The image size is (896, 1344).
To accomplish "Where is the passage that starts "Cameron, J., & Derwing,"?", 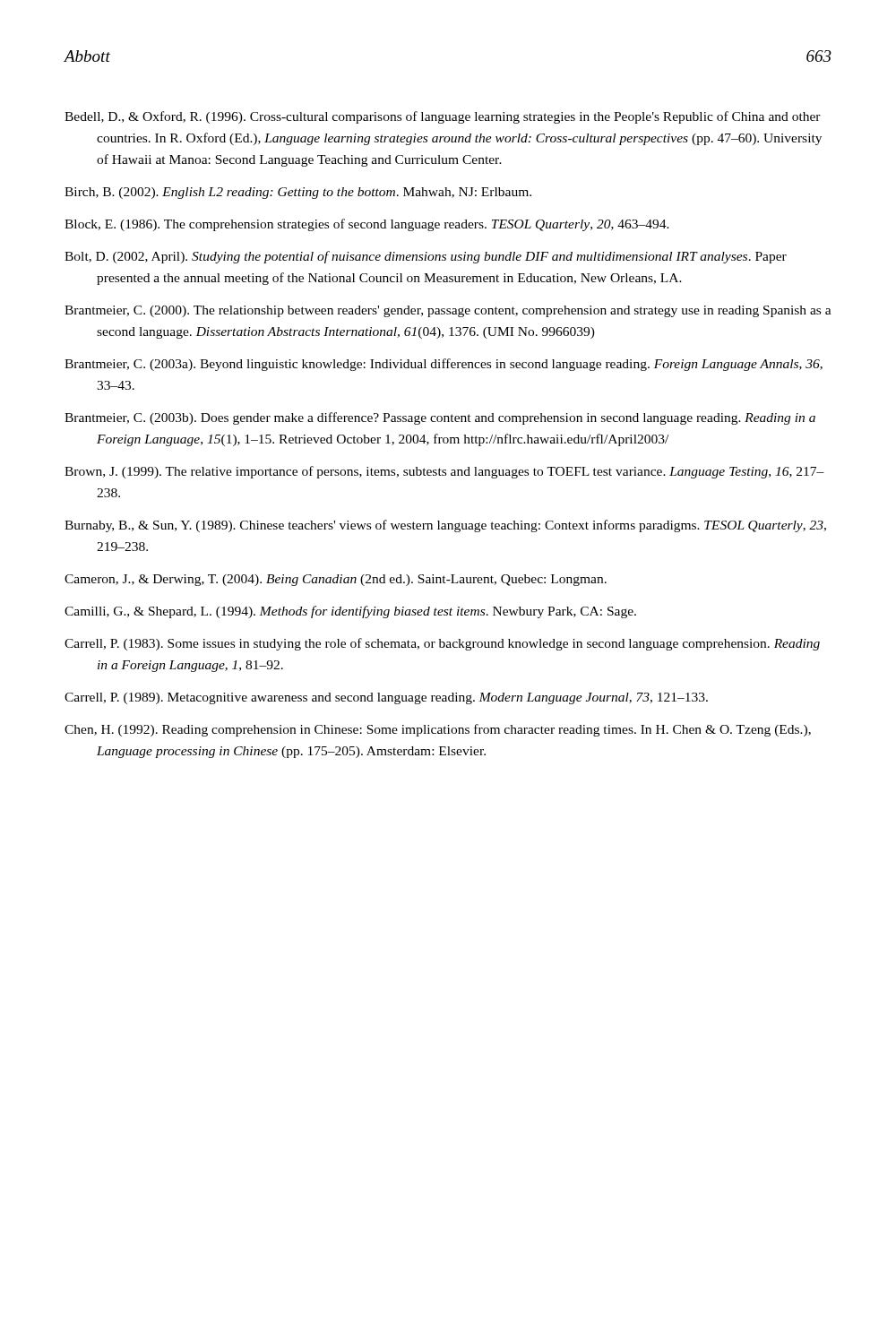I will pyautogui.click(x=336, y=579).
